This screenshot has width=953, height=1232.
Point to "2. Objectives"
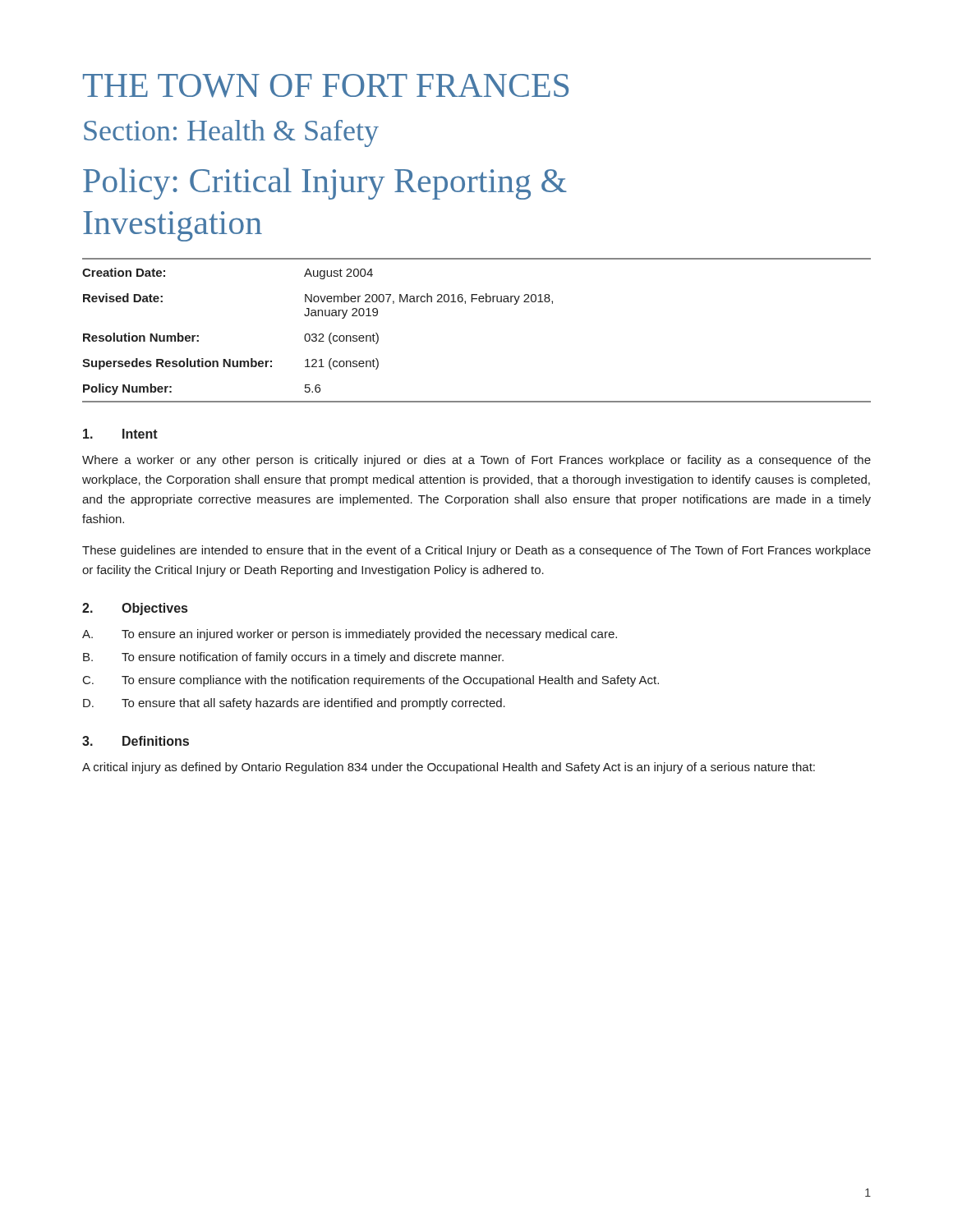tap(135, 609)
